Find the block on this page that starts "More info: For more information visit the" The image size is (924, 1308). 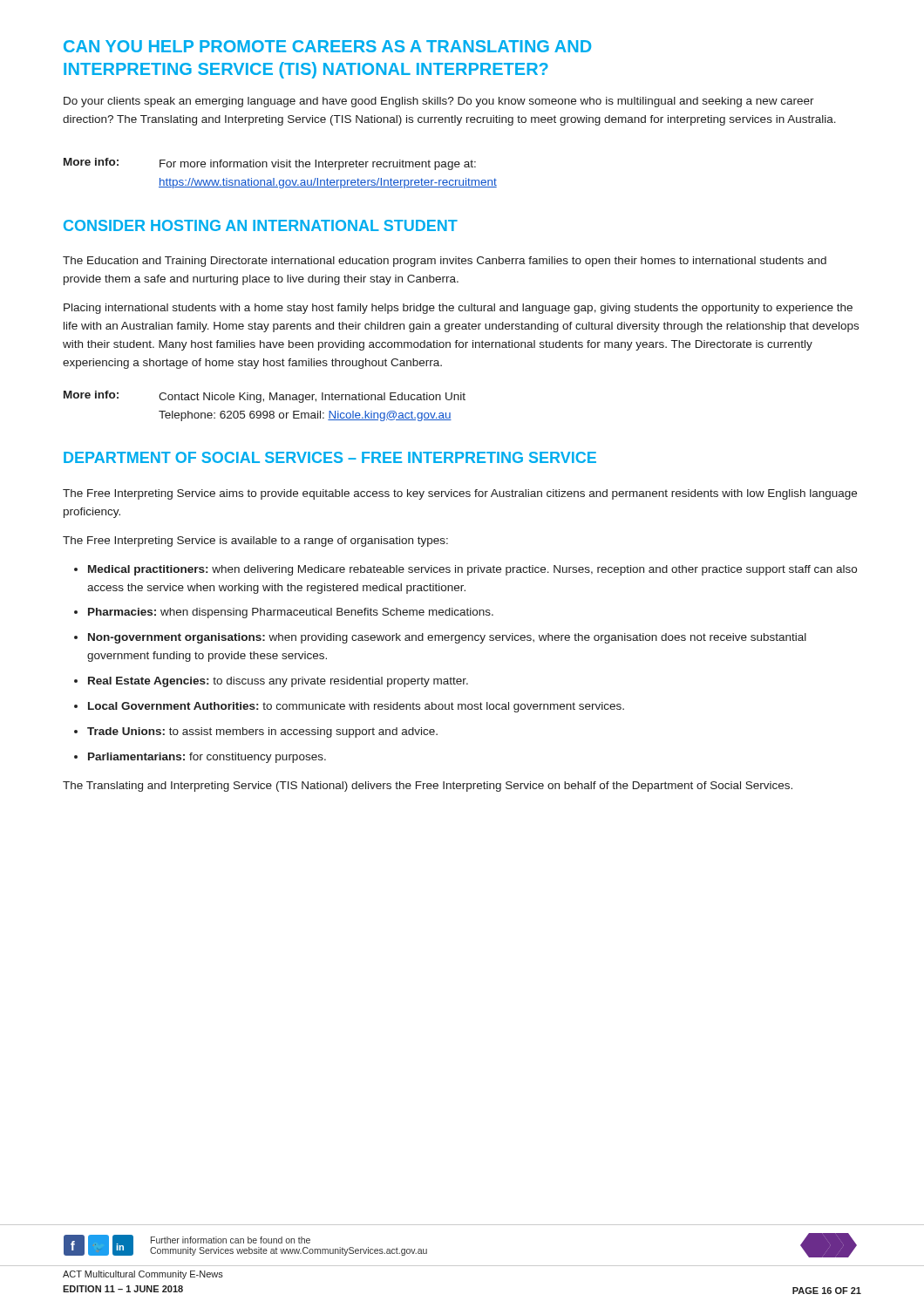click(280, 173)
